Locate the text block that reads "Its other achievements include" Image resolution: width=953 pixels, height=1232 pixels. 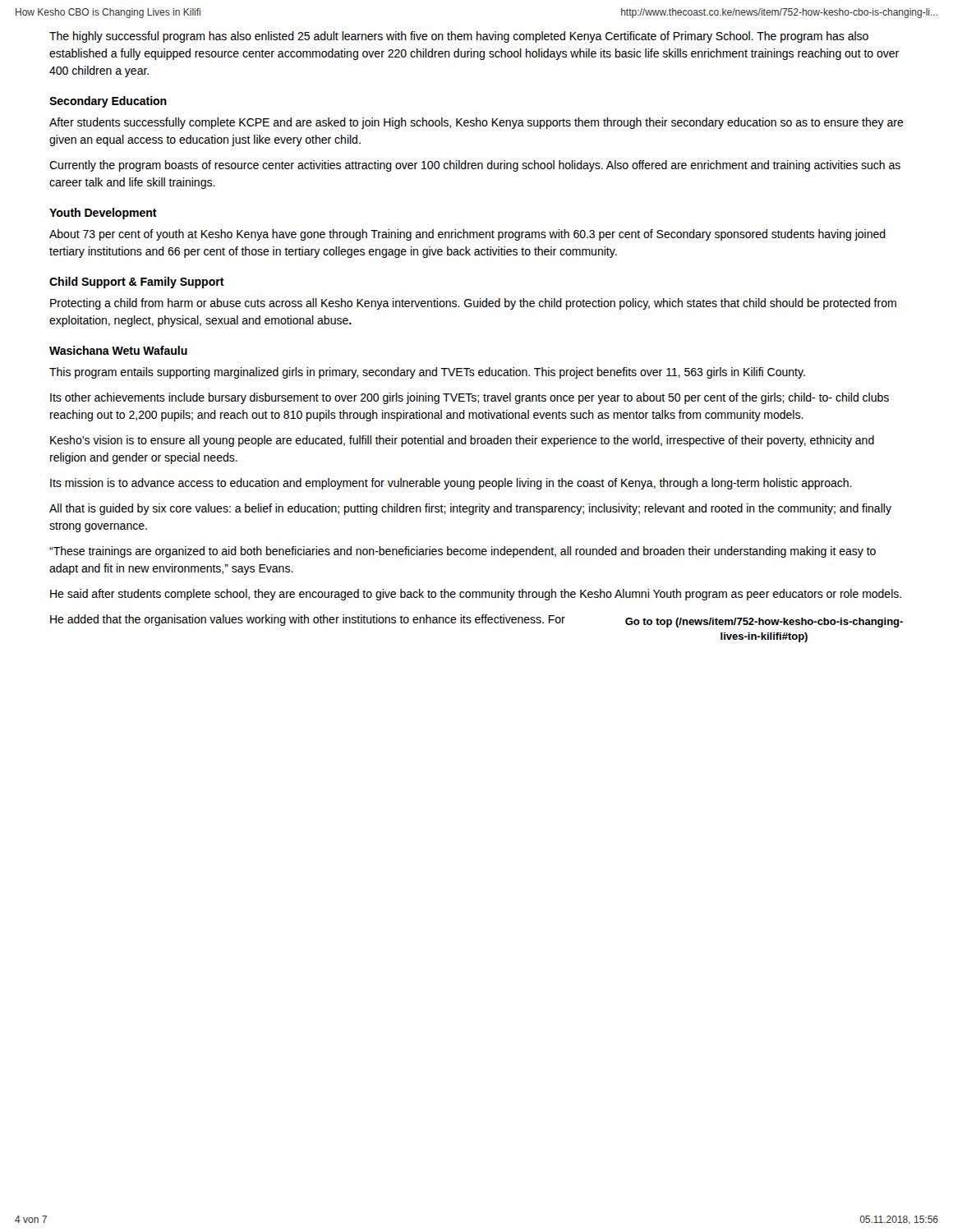469,406
